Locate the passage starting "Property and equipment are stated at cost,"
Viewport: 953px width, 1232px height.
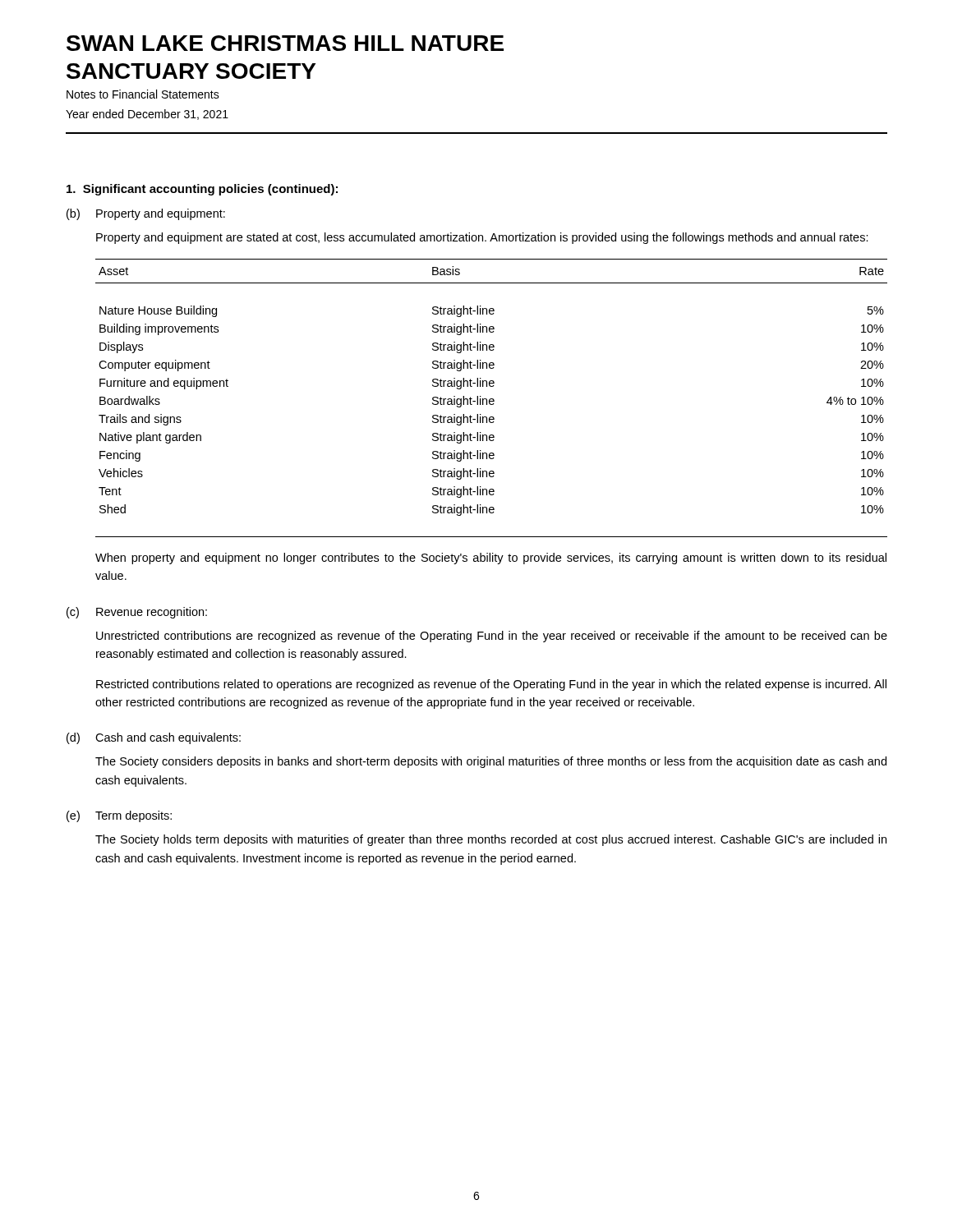[x=482, y=238]
